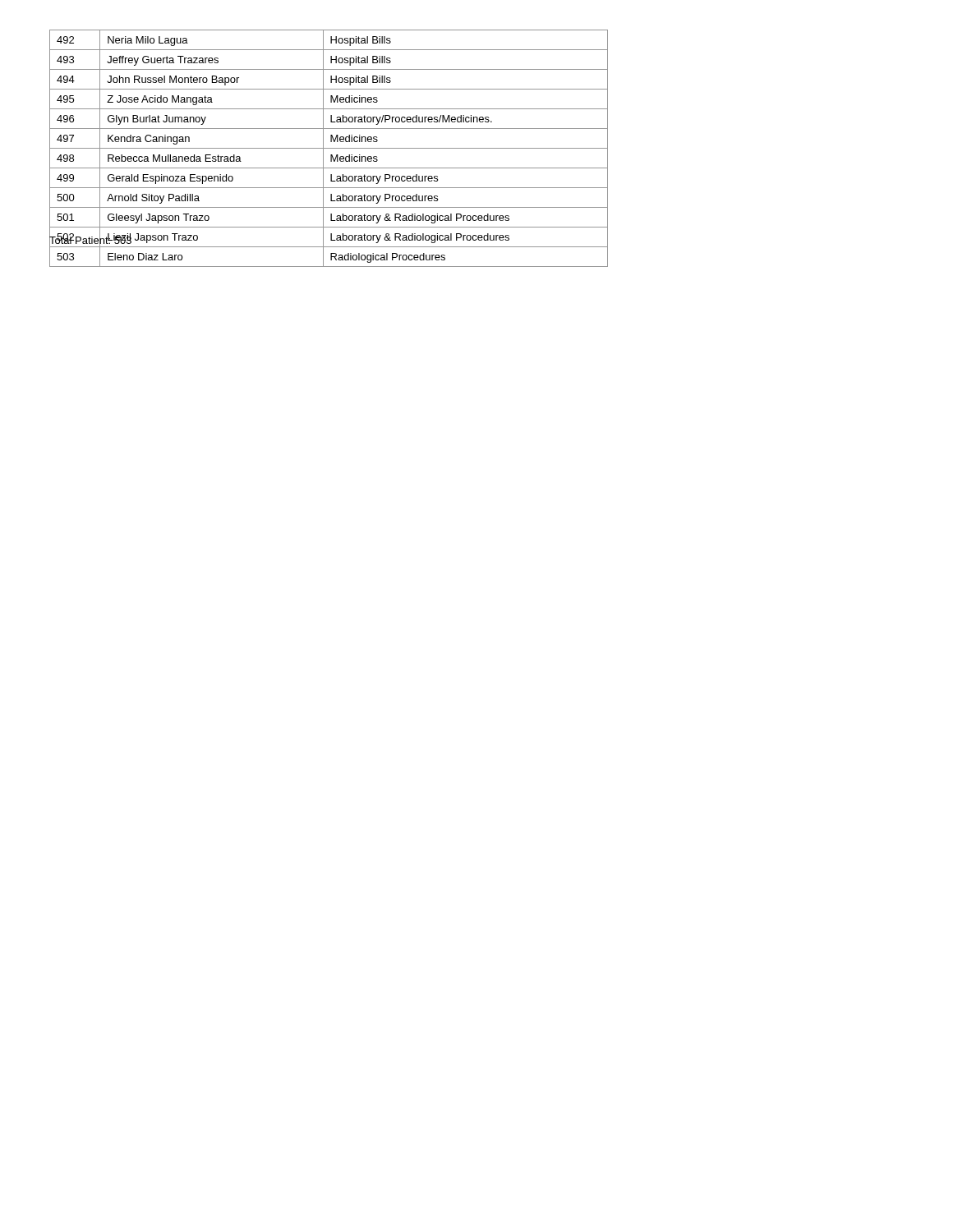
Task: Find the element starting "Total Patient: 503"
Action: (91, 240)
